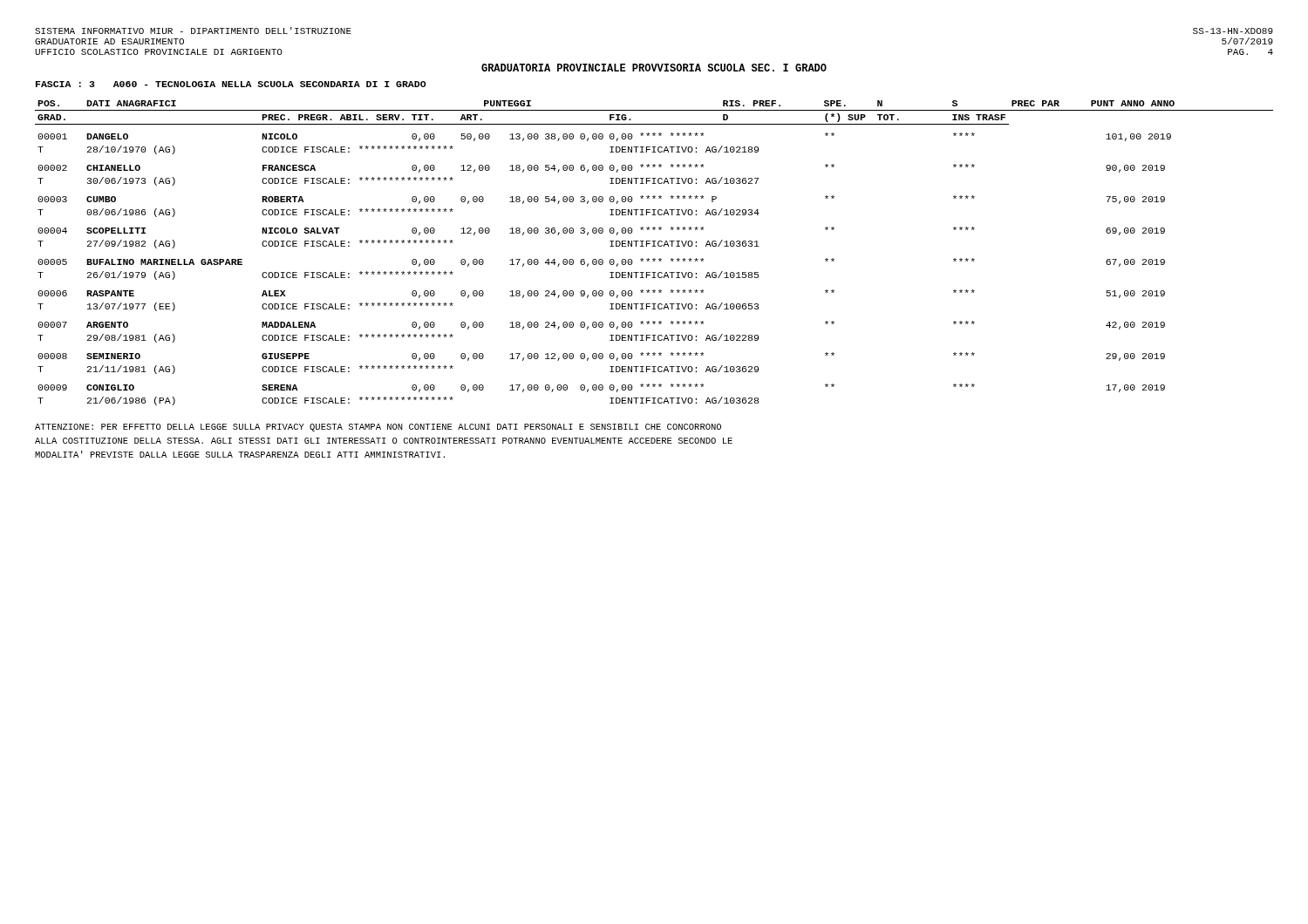The image size is (1308, 924).
Task: Locate the block starting "GRADUATORIA PROVINCIALE PROVVISORIA SCUOLA SEC. I GRADO"
Action: tap(654, 69)
